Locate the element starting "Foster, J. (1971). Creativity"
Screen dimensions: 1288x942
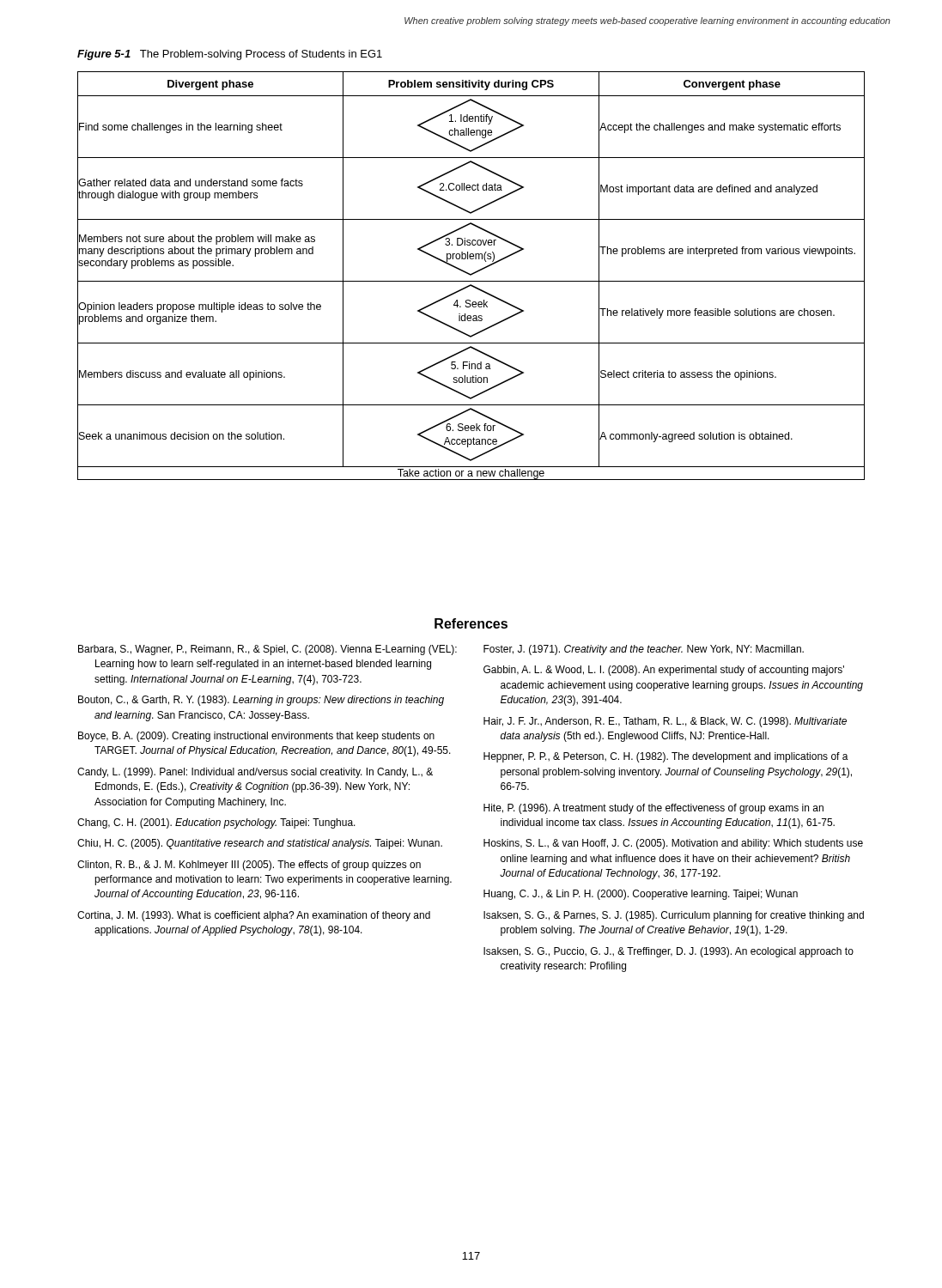[x=644, y=649]
